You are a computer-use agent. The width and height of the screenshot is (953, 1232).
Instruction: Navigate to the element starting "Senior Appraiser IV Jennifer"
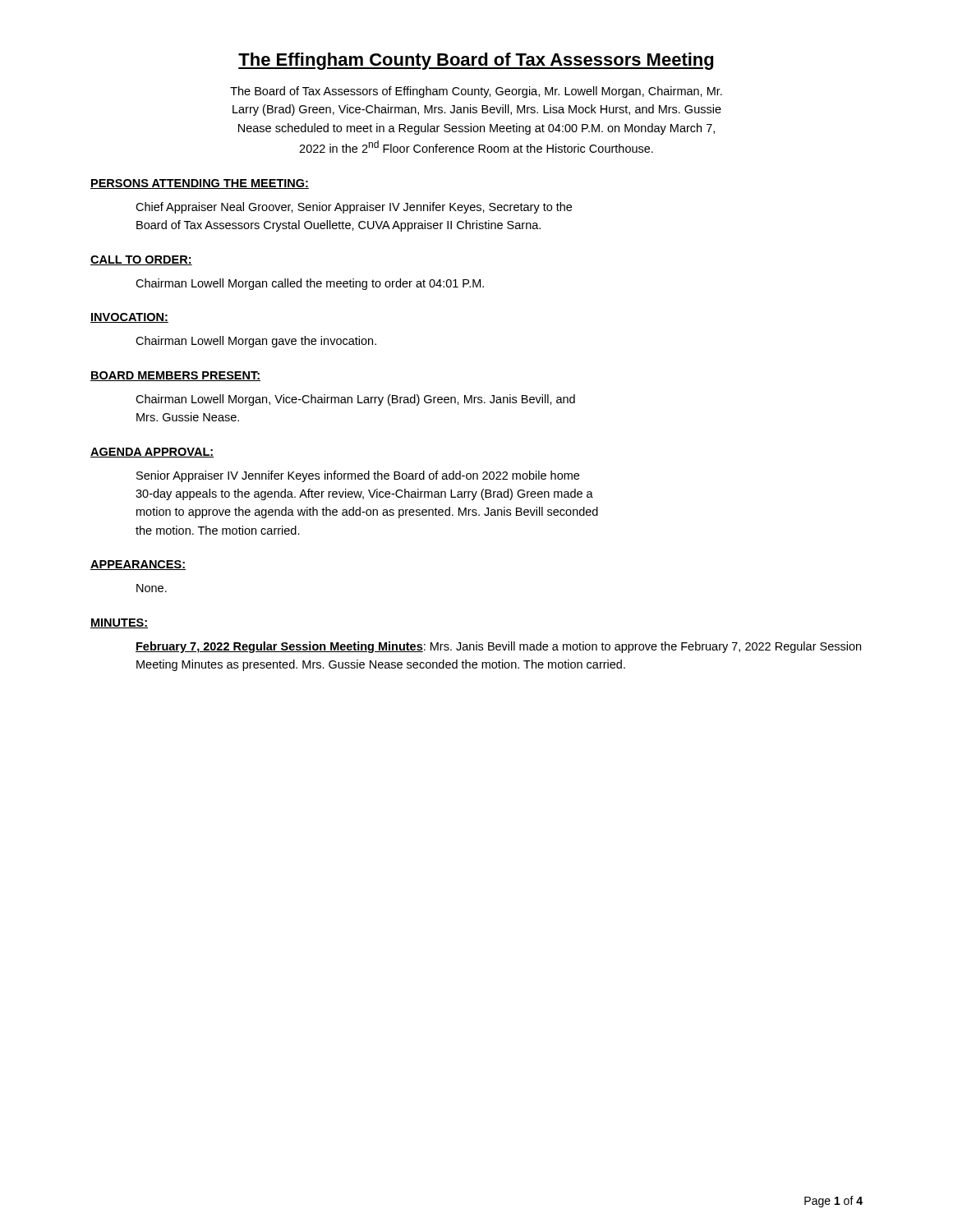367,503
